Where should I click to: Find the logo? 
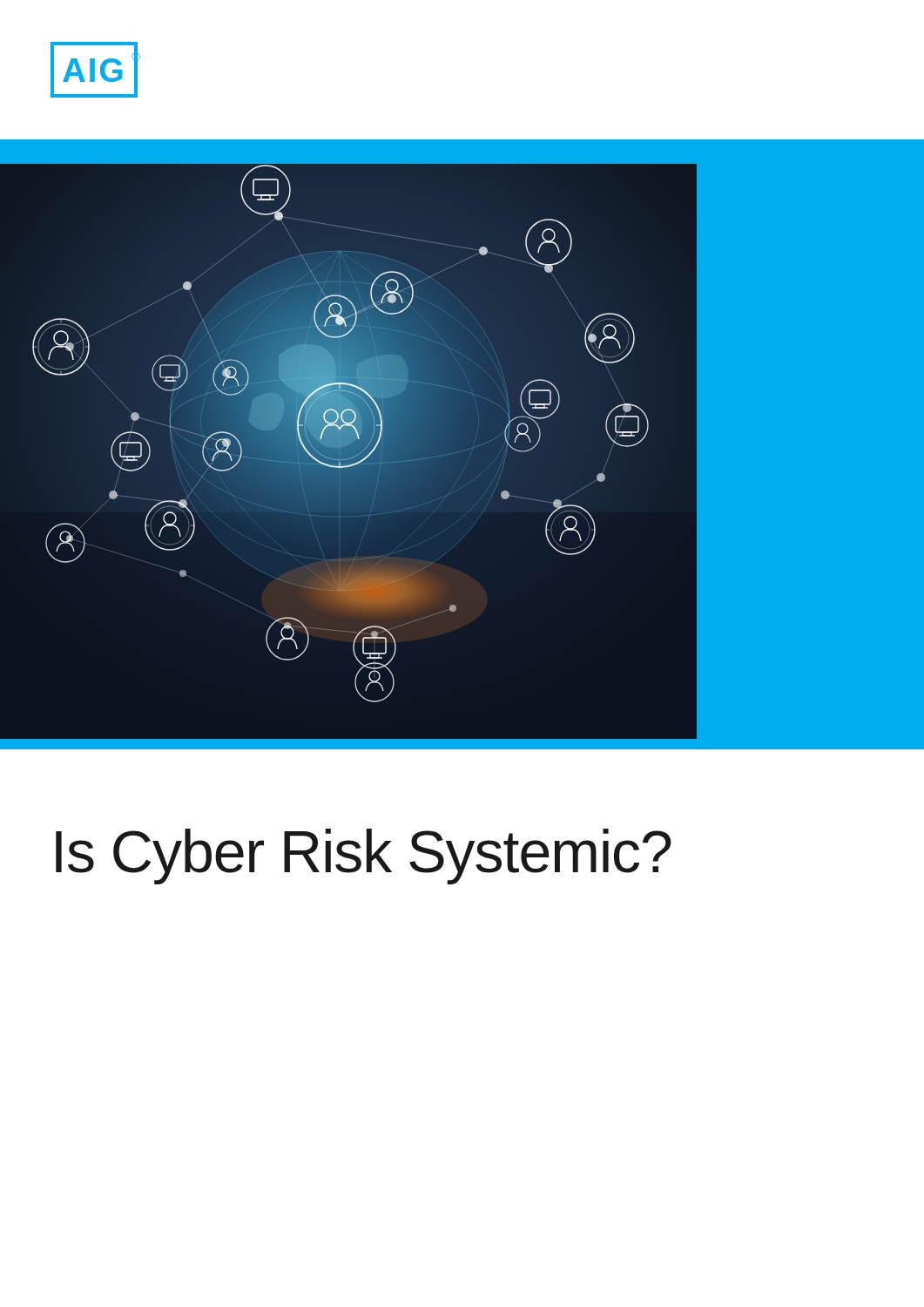(98, 73)
